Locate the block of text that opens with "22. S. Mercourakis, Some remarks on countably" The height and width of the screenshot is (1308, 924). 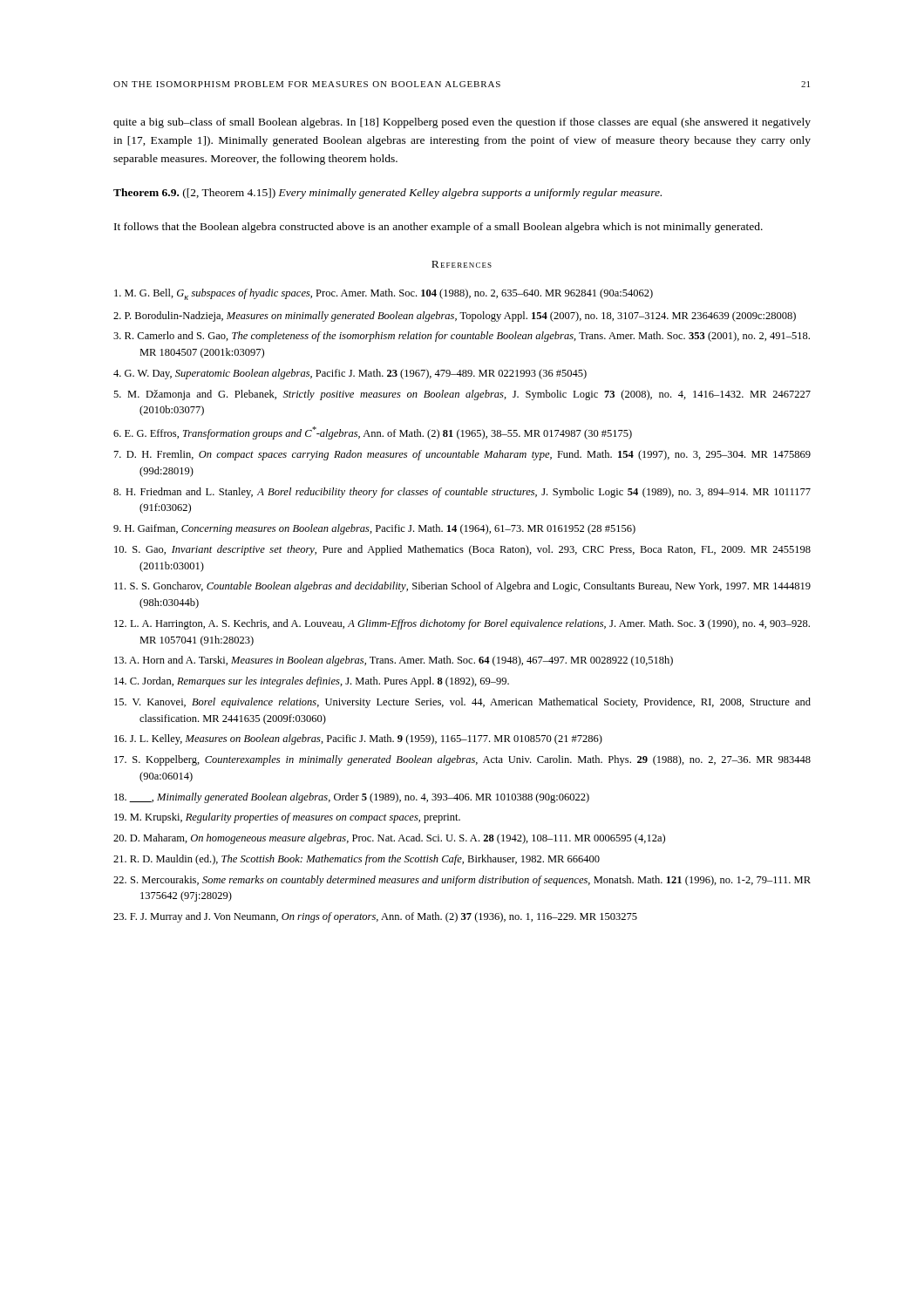point(462,888)
